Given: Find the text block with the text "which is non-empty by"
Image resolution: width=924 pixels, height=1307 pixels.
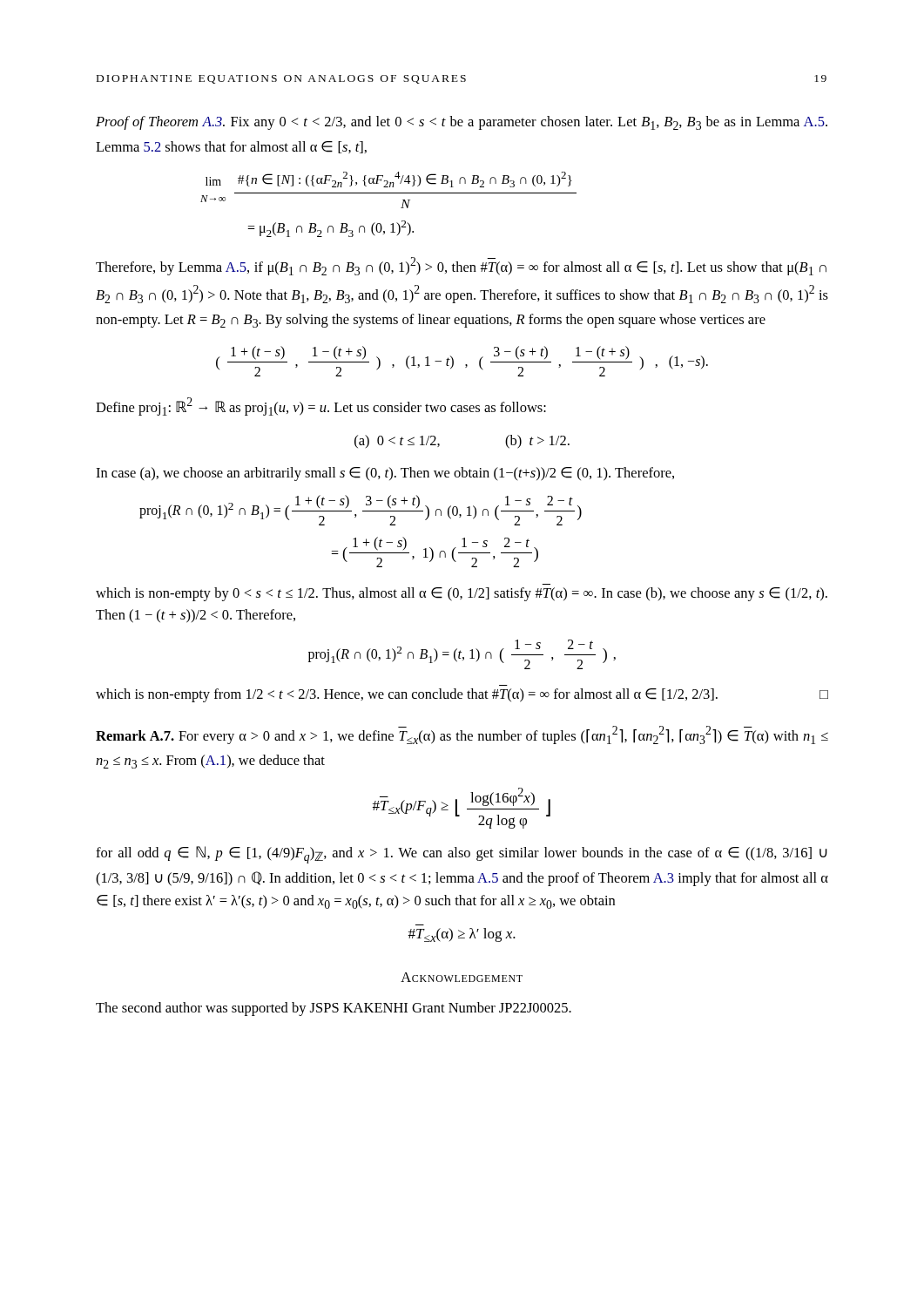Looking at the screenshot, I should tap(462, 604).
